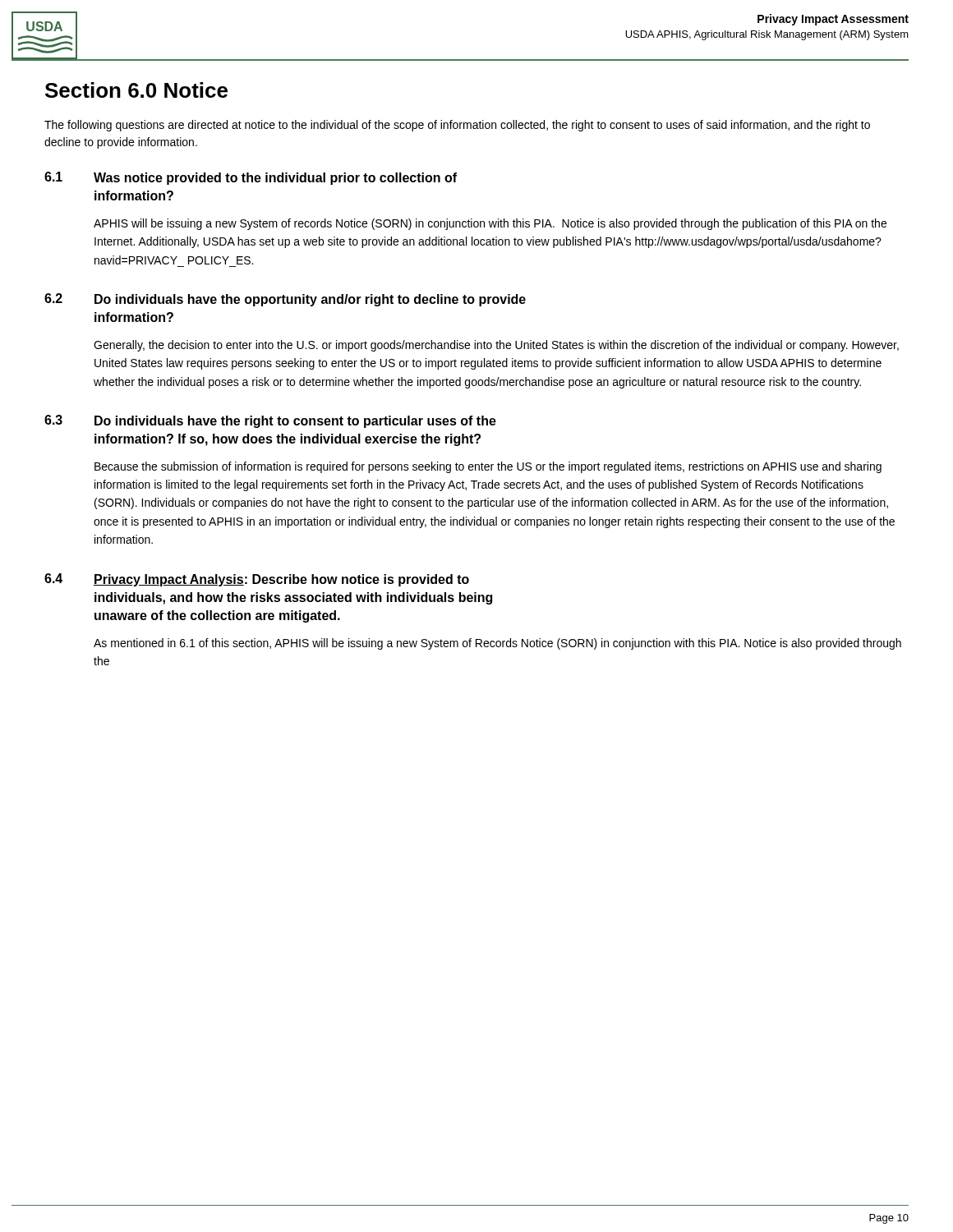Screen dimensions: 1232x953
Task: Locate the block starting "Because the submission"
Action: (x=494, y=503)
